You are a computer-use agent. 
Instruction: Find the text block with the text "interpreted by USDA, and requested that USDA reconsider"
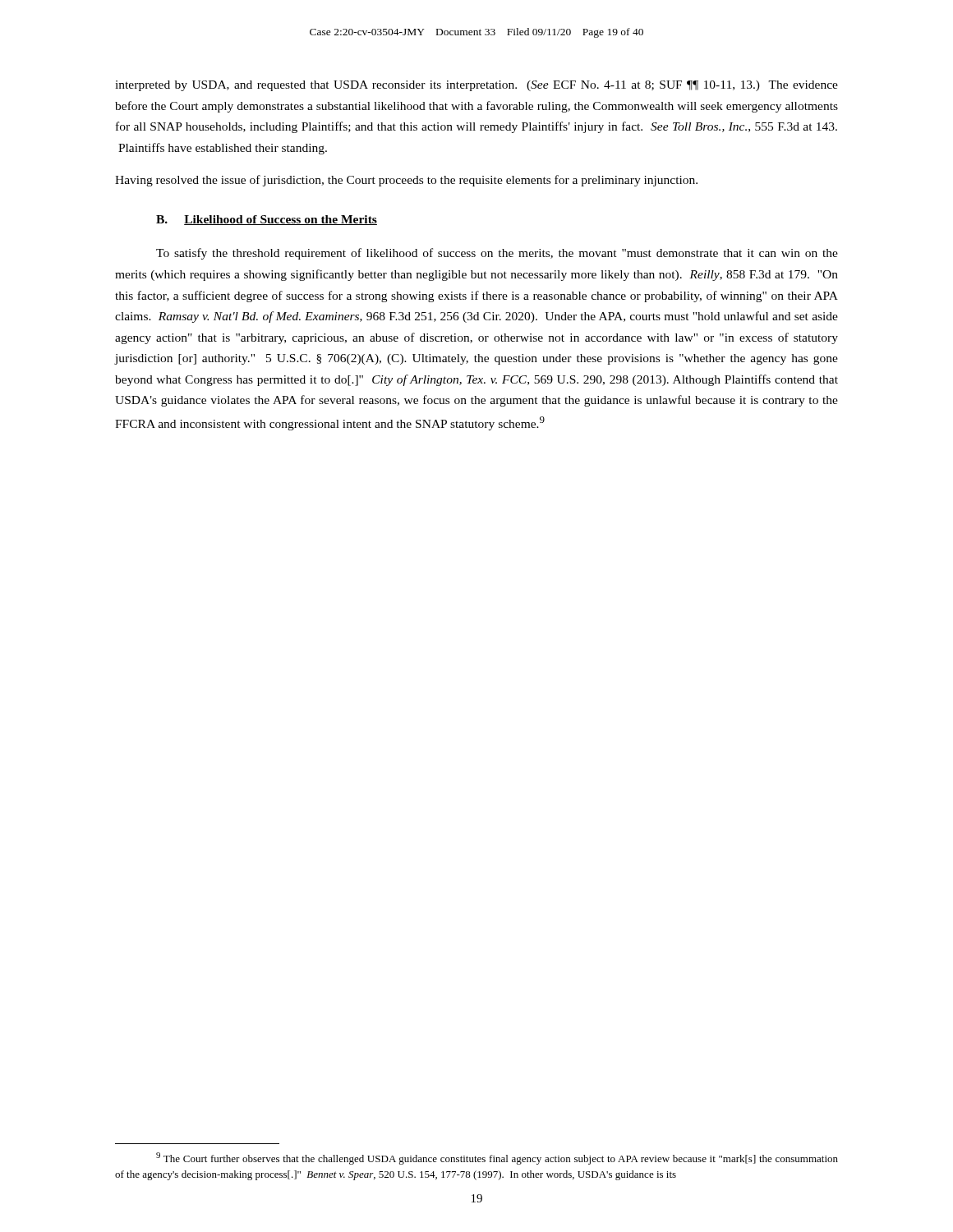pos(476,116)
